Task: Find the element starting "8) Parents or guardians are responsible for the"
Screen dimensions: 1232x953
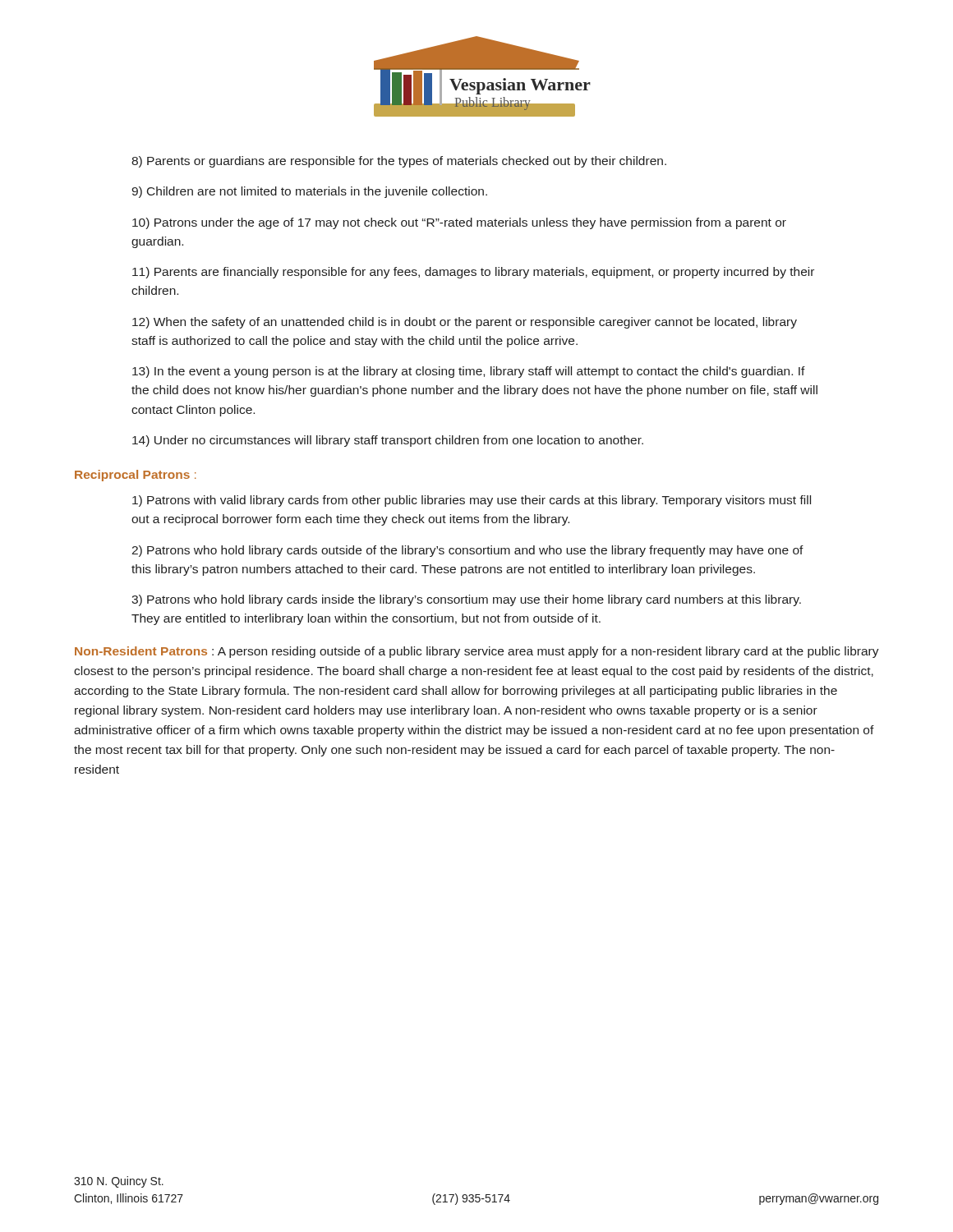Action: (399, 161)
